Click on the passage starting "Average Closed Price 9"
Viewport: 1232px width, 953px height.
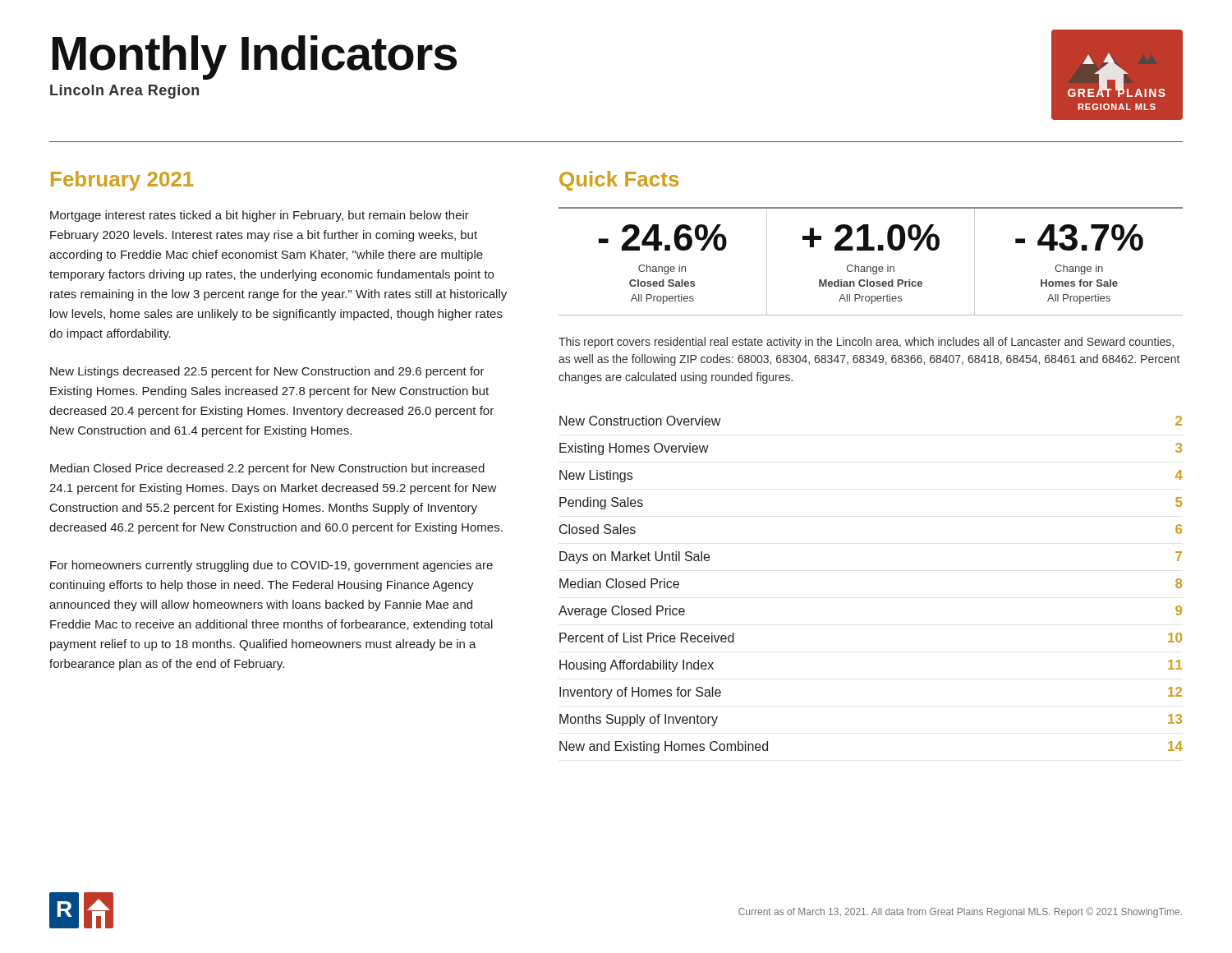pyautogui.click(x=621, y=612)
